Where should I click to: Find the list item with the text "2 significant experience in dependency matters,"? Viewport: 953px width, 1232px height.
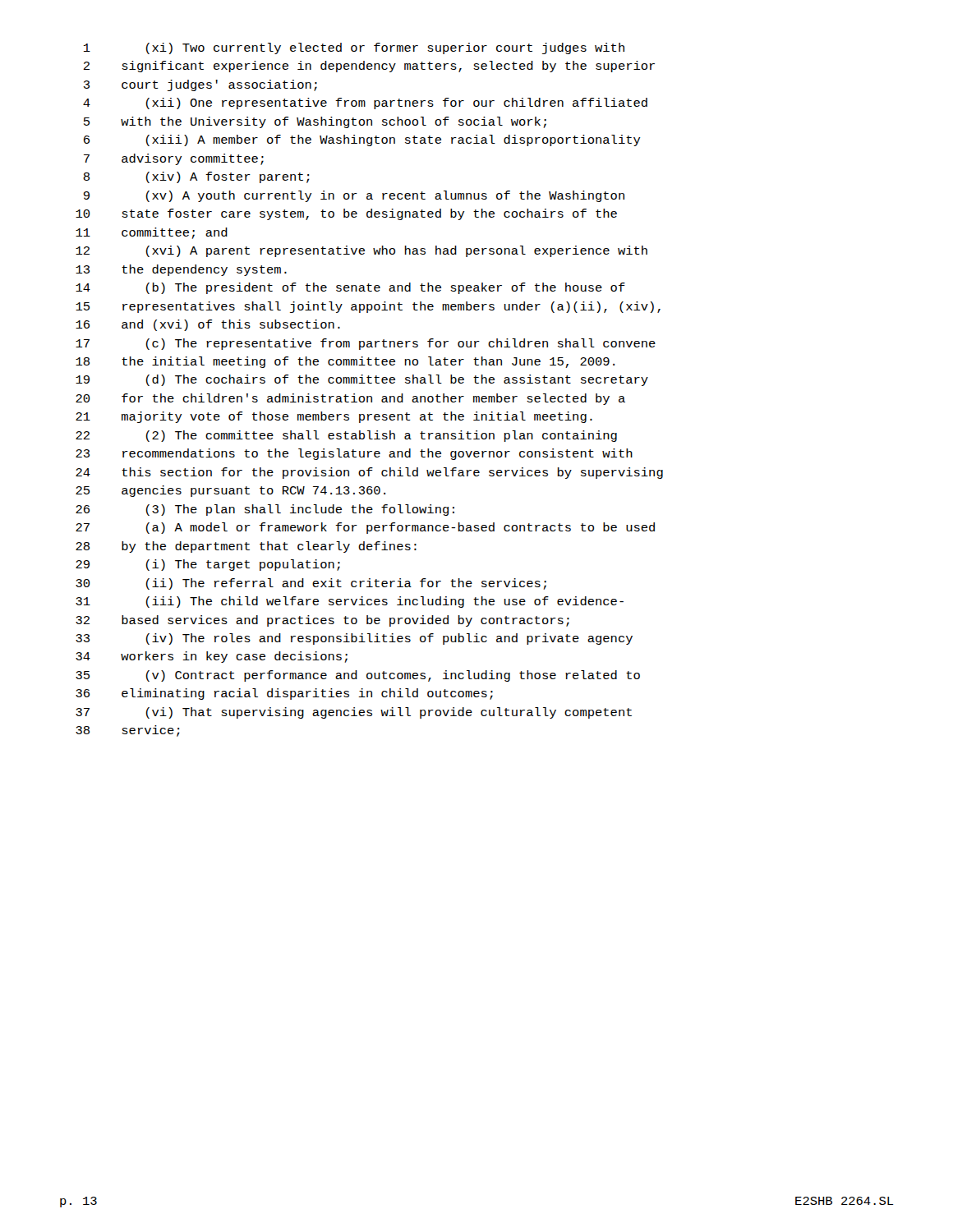476,67
